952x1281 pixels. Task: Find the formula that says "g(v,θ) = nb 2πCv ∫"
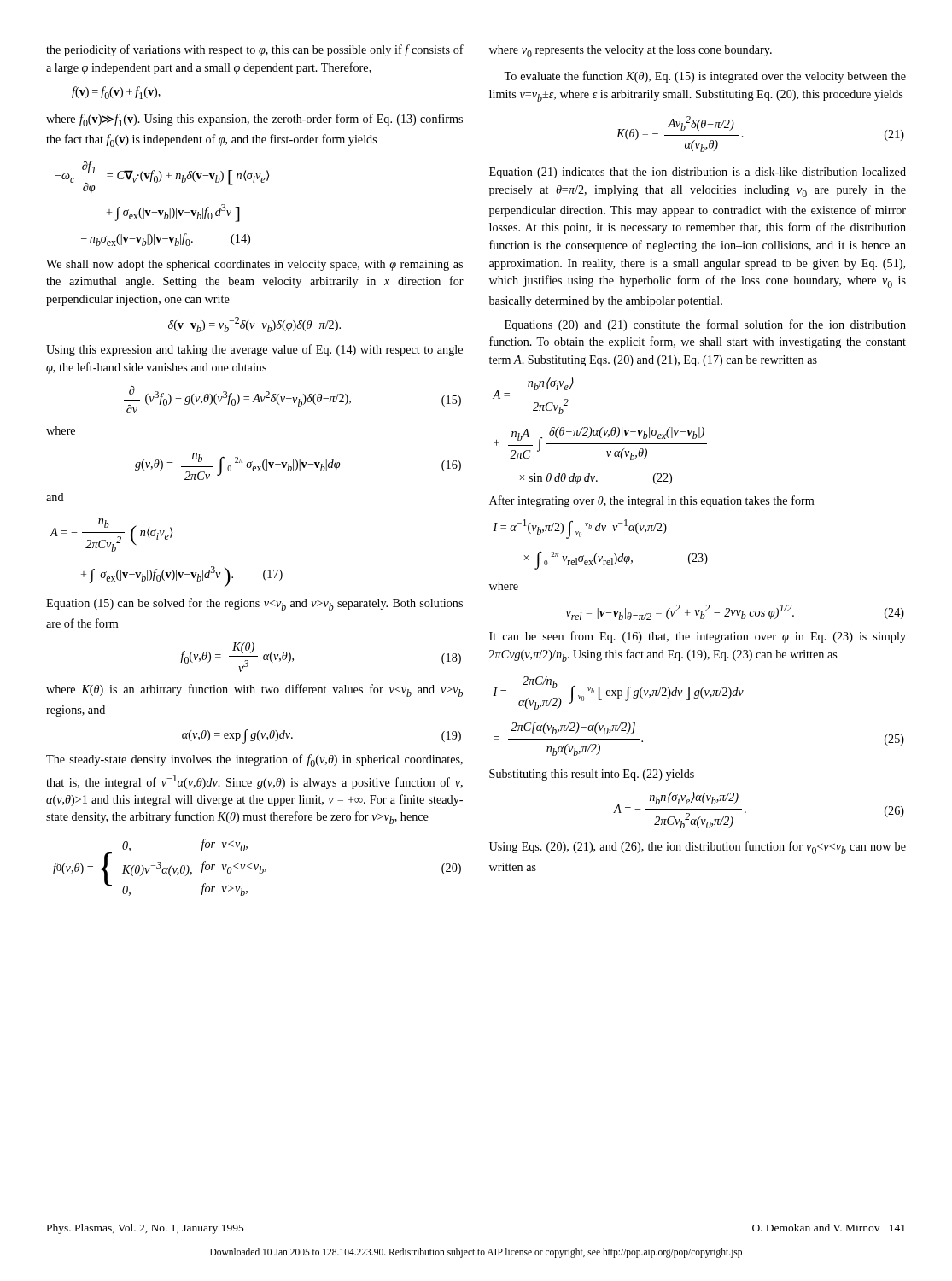pyautogui.click(x=255, y=465)
